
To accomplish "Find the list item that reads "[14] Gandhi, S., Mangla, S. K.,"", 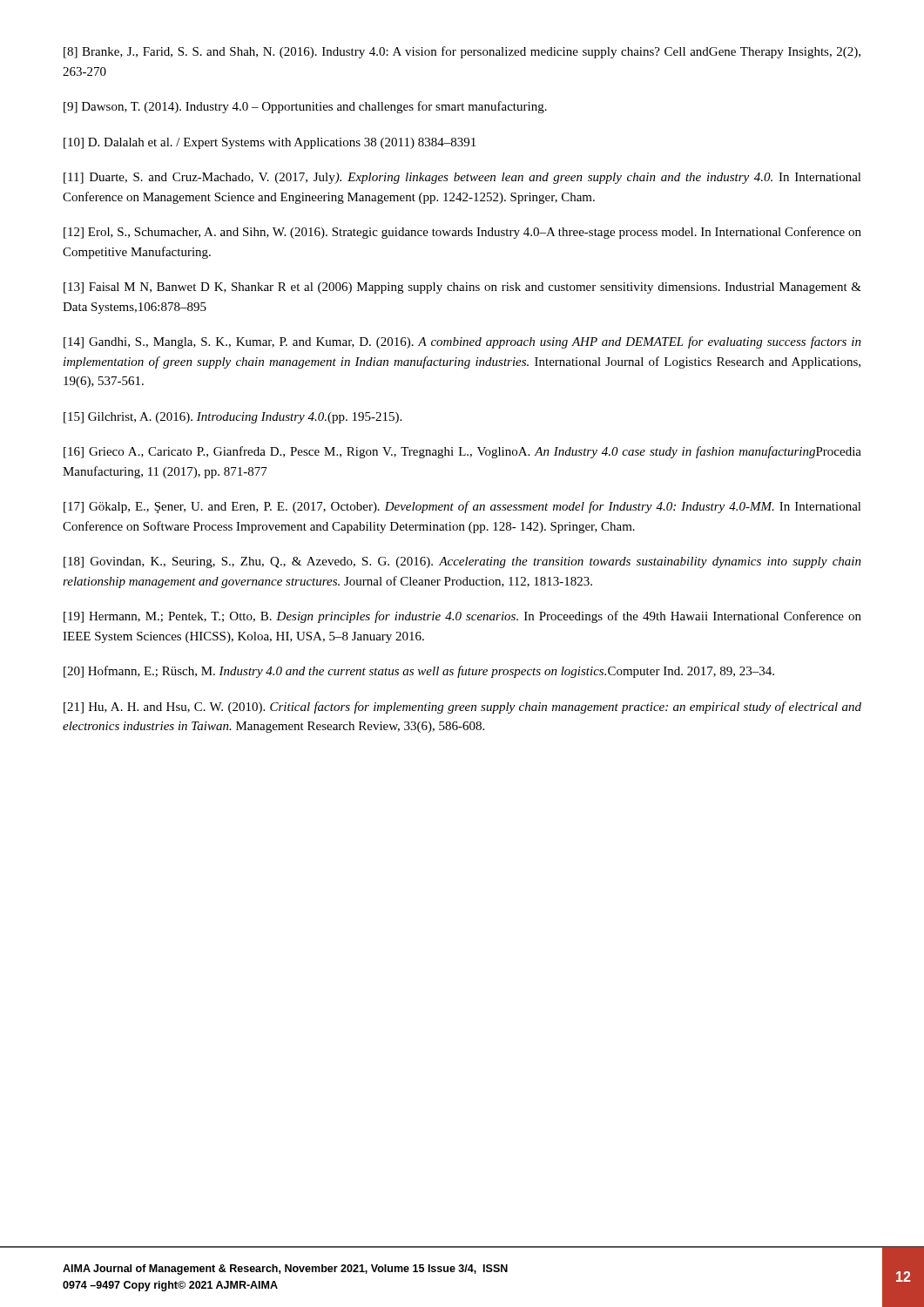I will [462, 361].
